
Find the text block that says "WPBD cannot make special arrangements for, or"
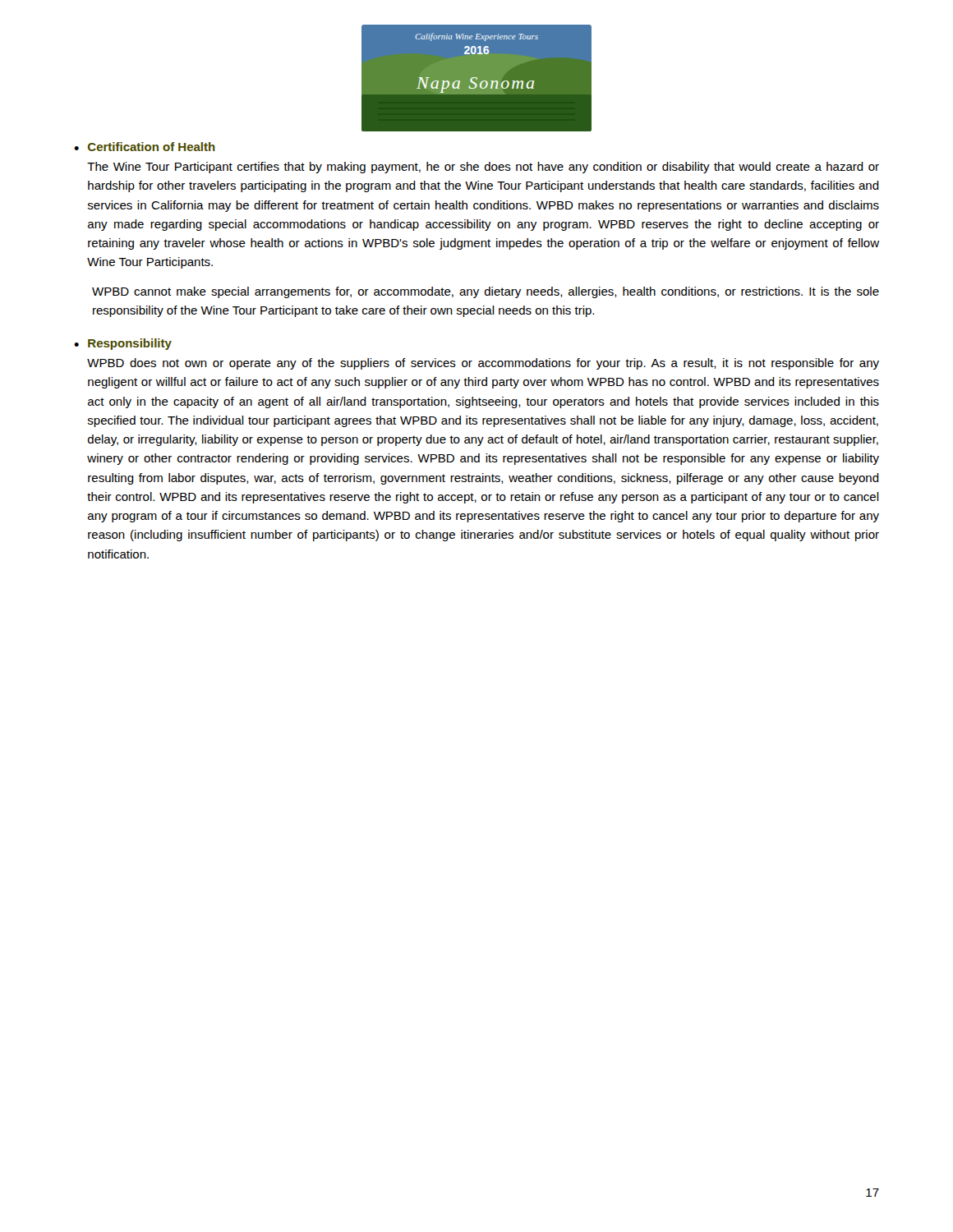click(486, 300)
